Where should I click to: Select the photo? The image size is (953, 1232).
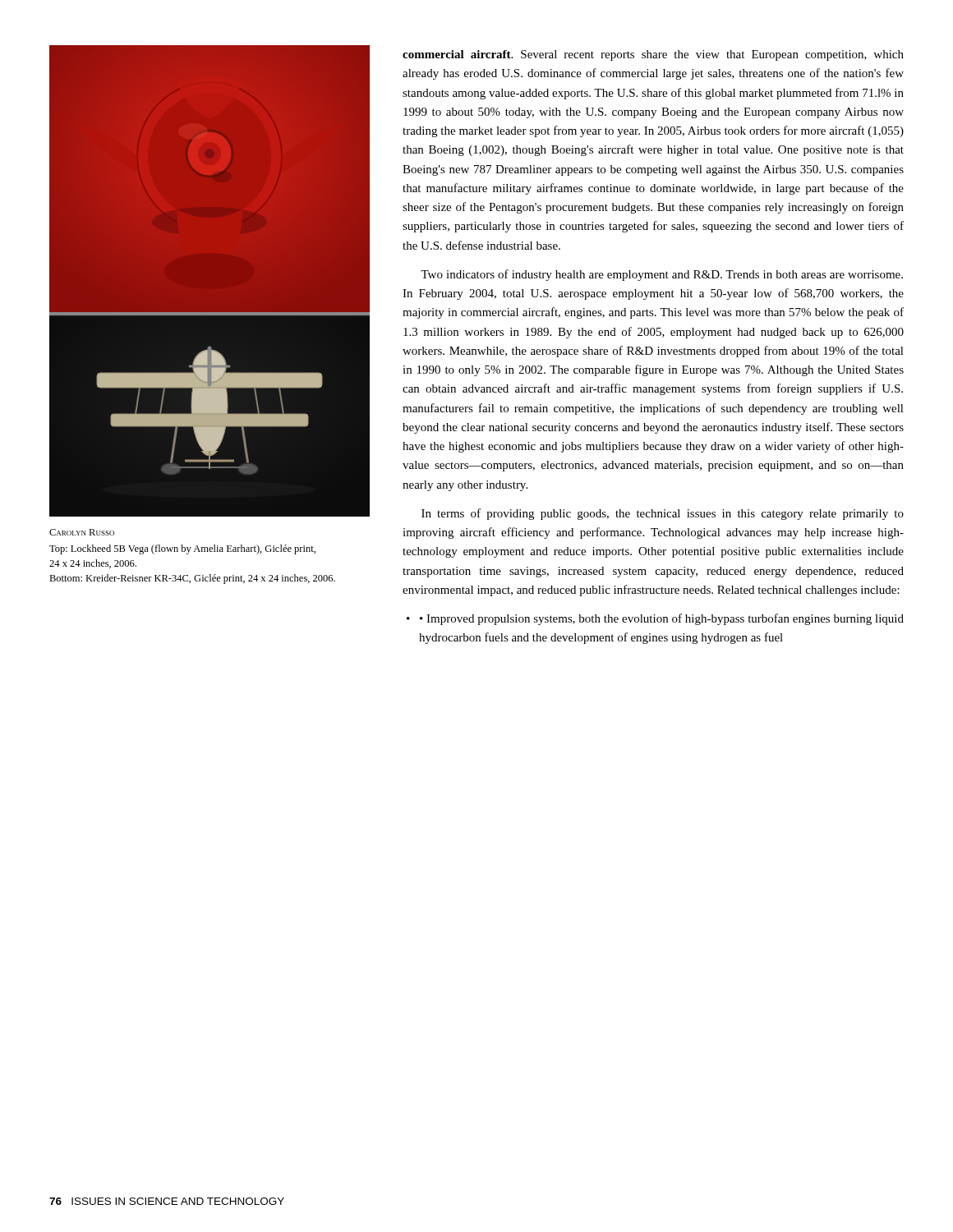[x=209, y=281]
